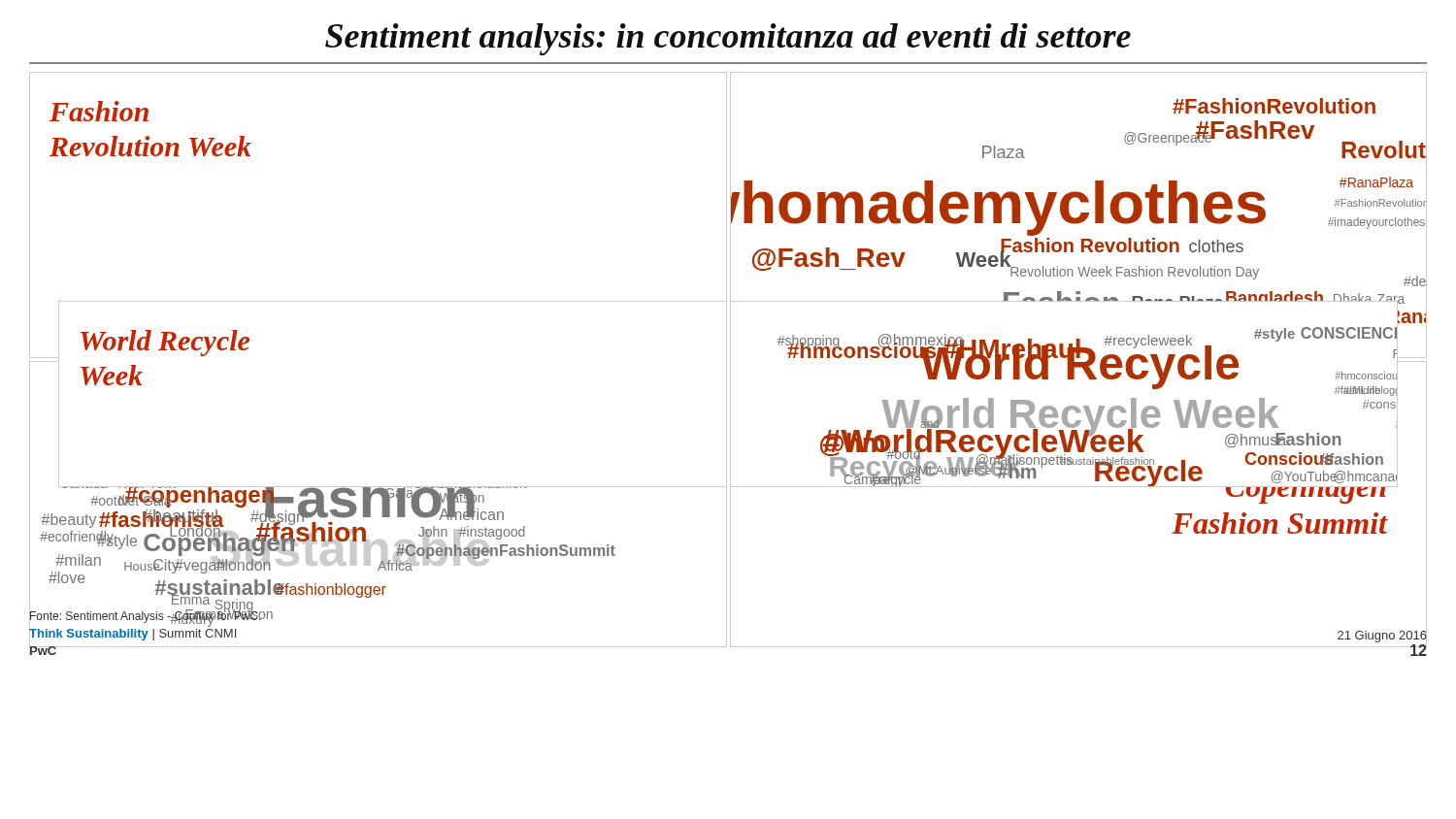Click the title

(728, 36)
